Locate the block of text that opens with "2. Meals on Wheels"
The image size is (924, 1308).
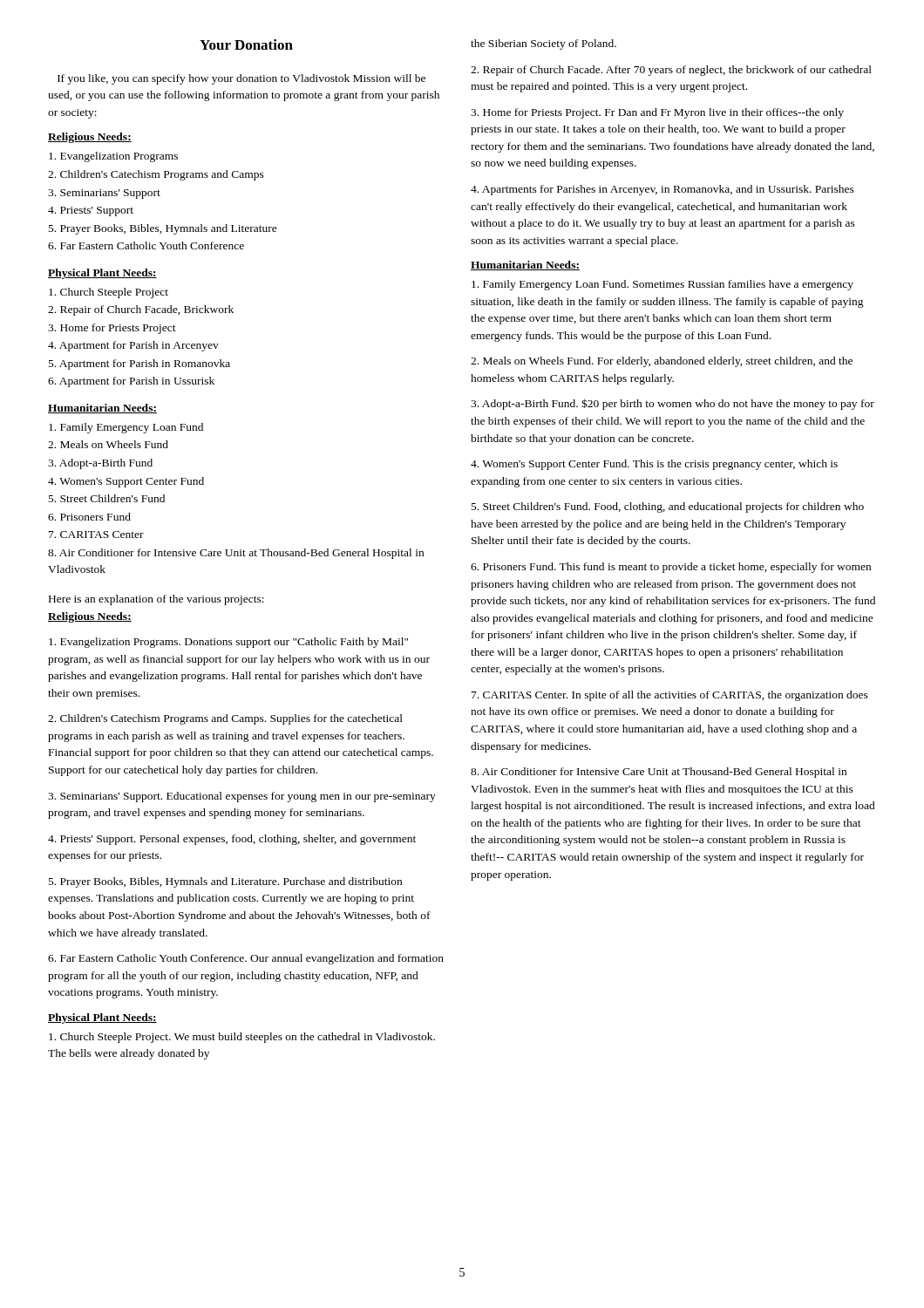pyautogui.click(x=108, y=445)
